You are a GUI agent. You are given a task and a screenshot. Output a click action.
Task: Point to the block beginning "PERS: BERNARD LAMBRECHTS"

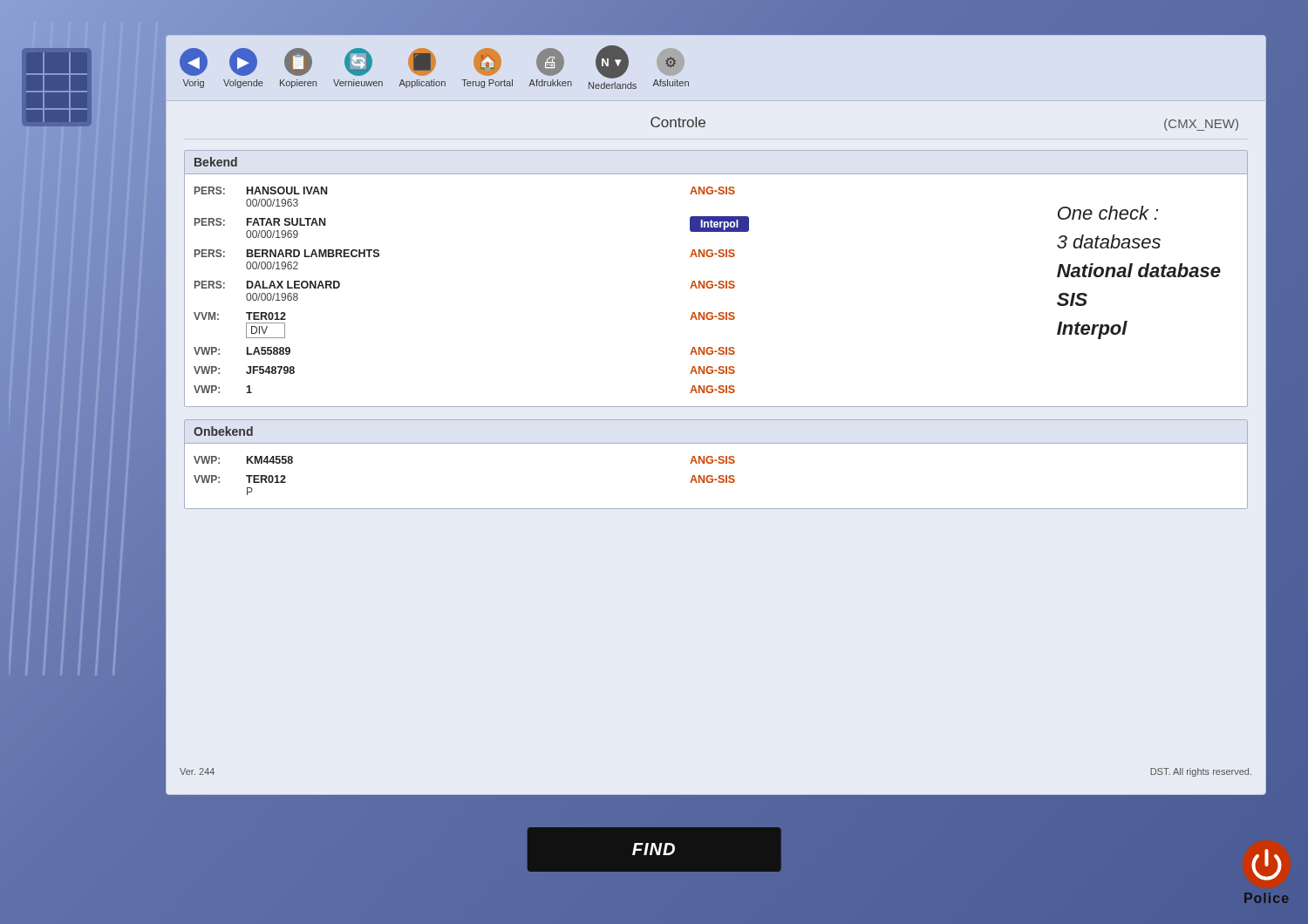[x=211, y=253]
